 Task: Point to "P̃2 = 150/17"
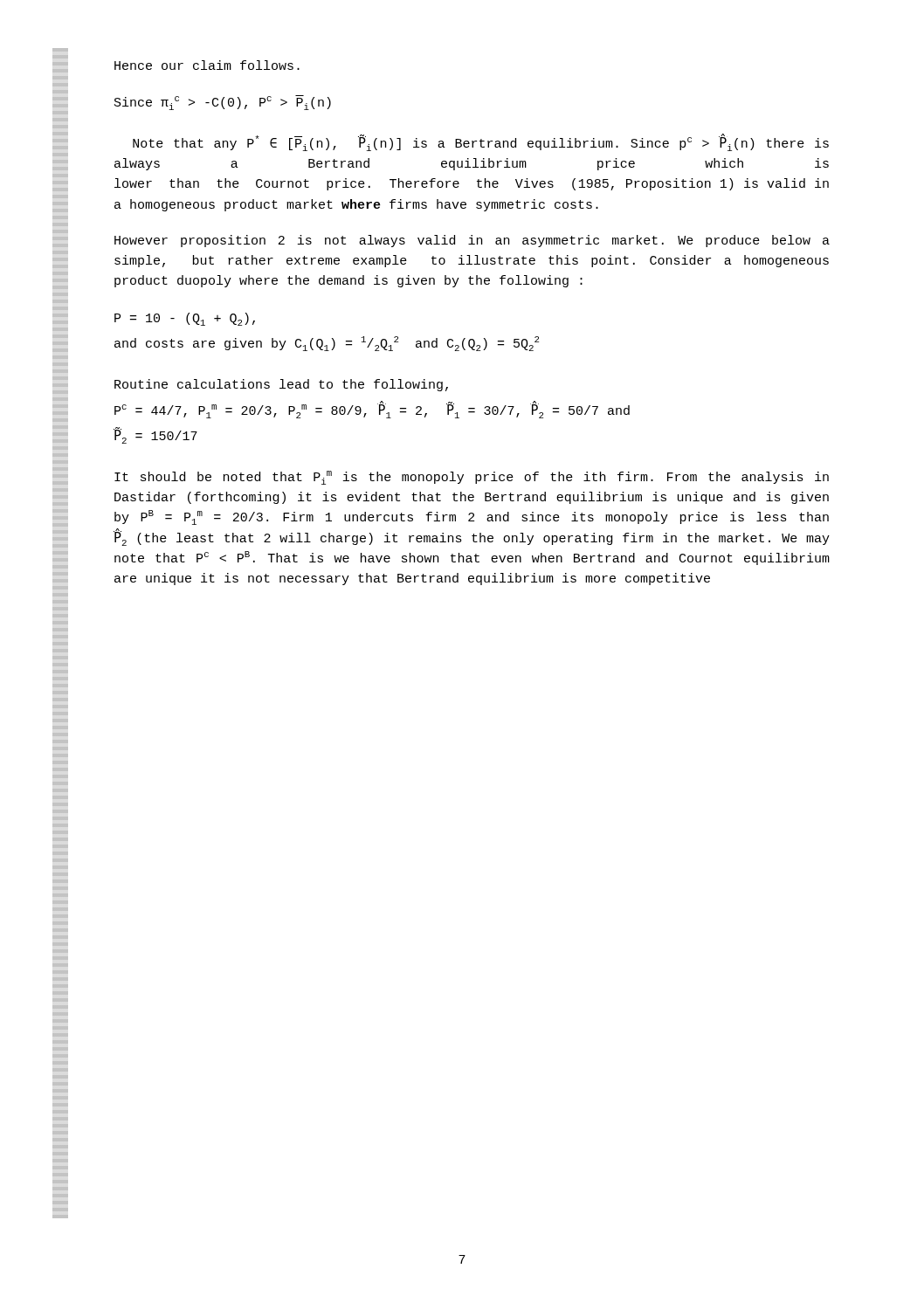[x=156, y=438]
